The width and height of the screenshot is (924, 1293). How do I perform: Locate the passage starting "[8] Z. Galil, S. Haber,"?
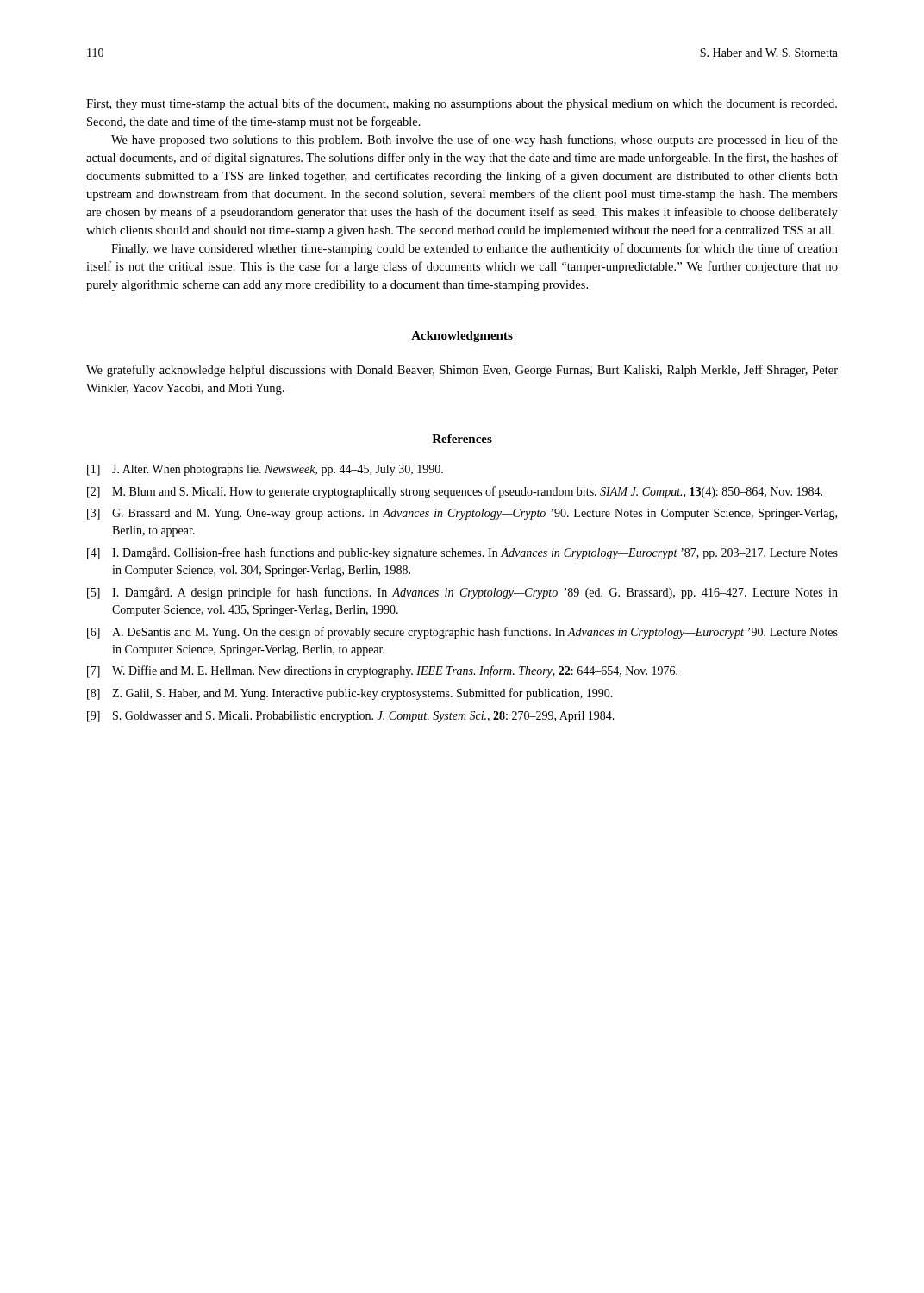462,694
